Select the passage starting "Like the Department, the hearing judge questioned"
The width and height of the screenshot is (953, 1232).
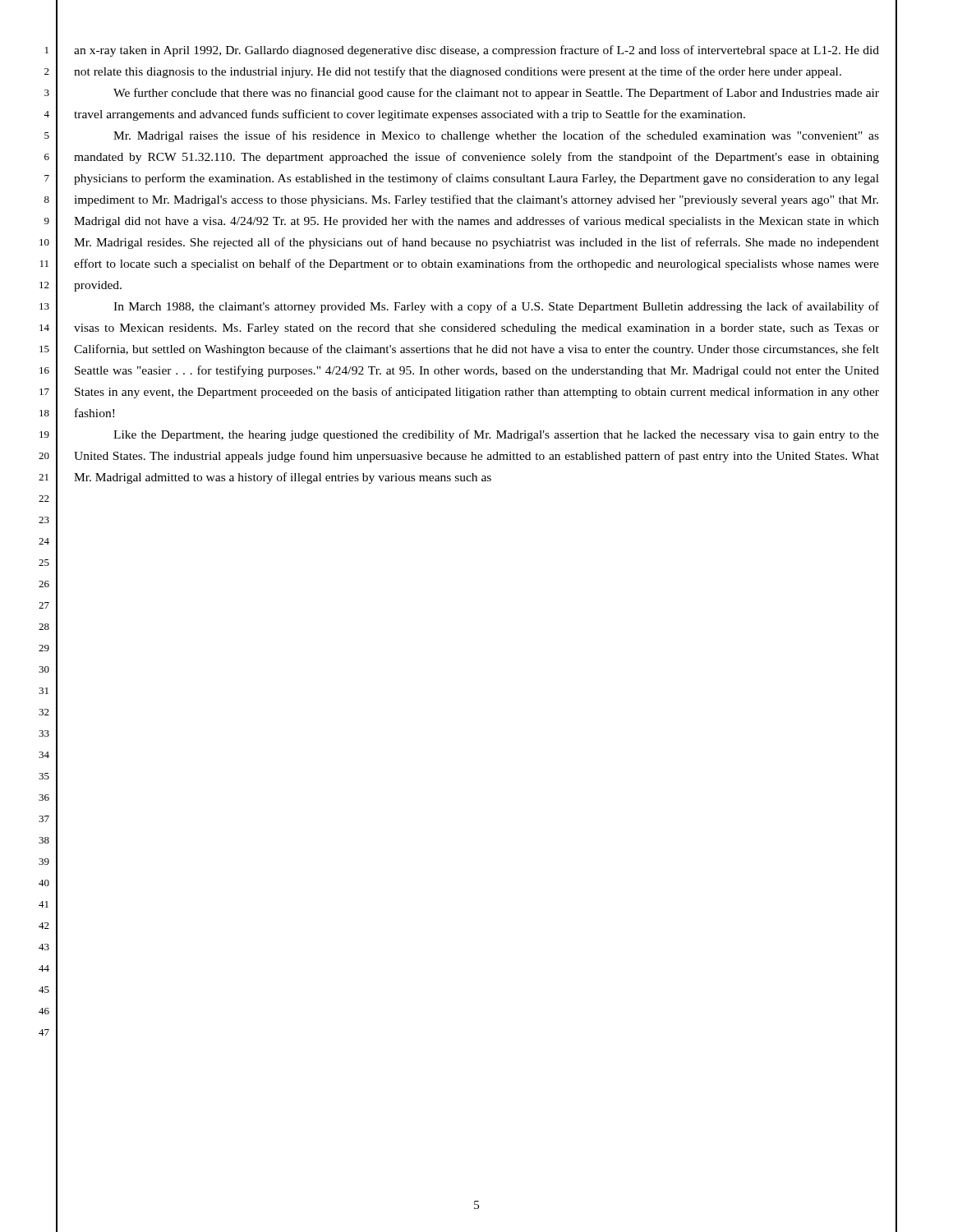click(x=476, y=456)
